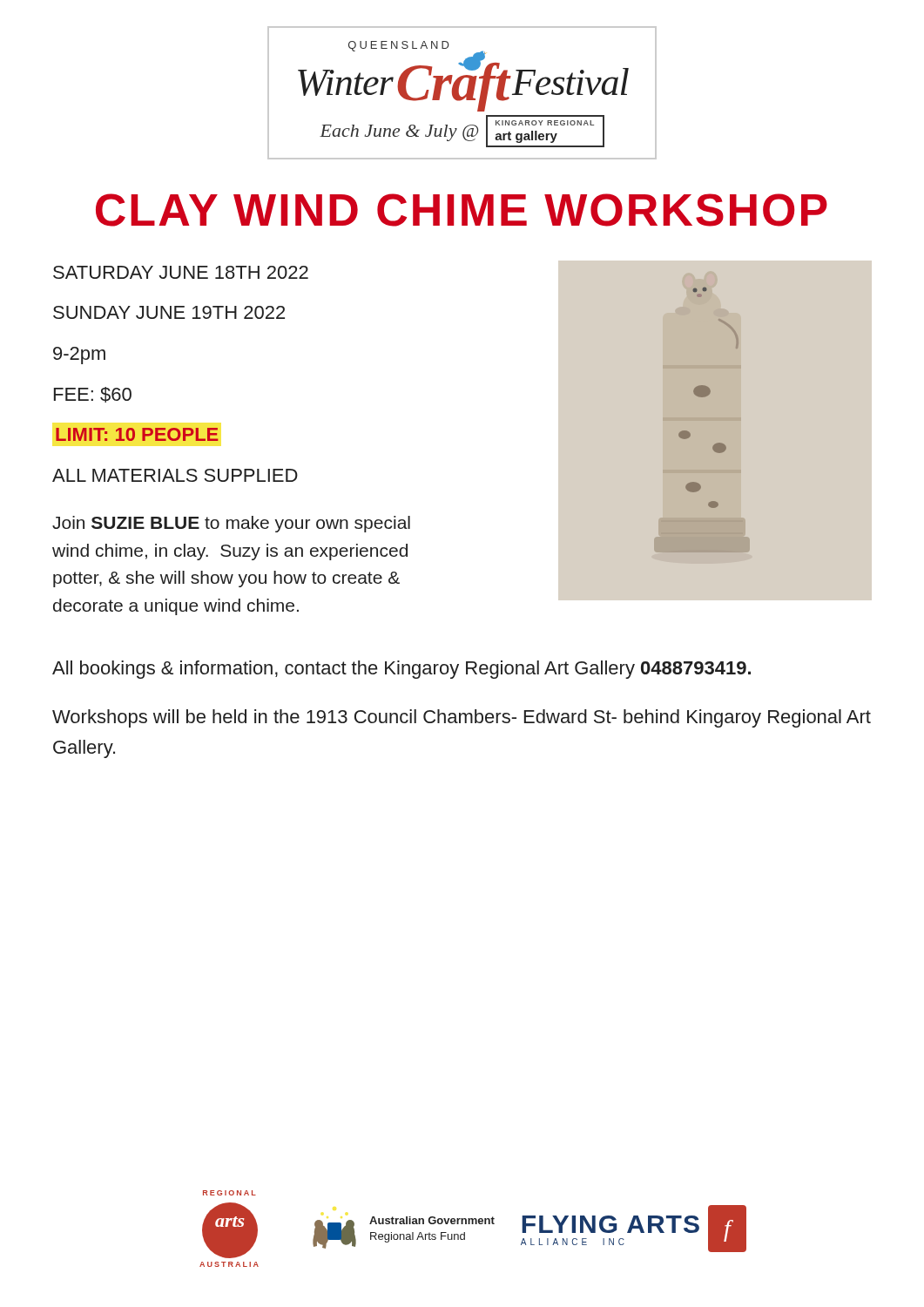This screenshot has height=1307, width=924.
Task: Navigate to the region starting "ALL MATERIALS SUPPLIED"
Action: point(175,475)
